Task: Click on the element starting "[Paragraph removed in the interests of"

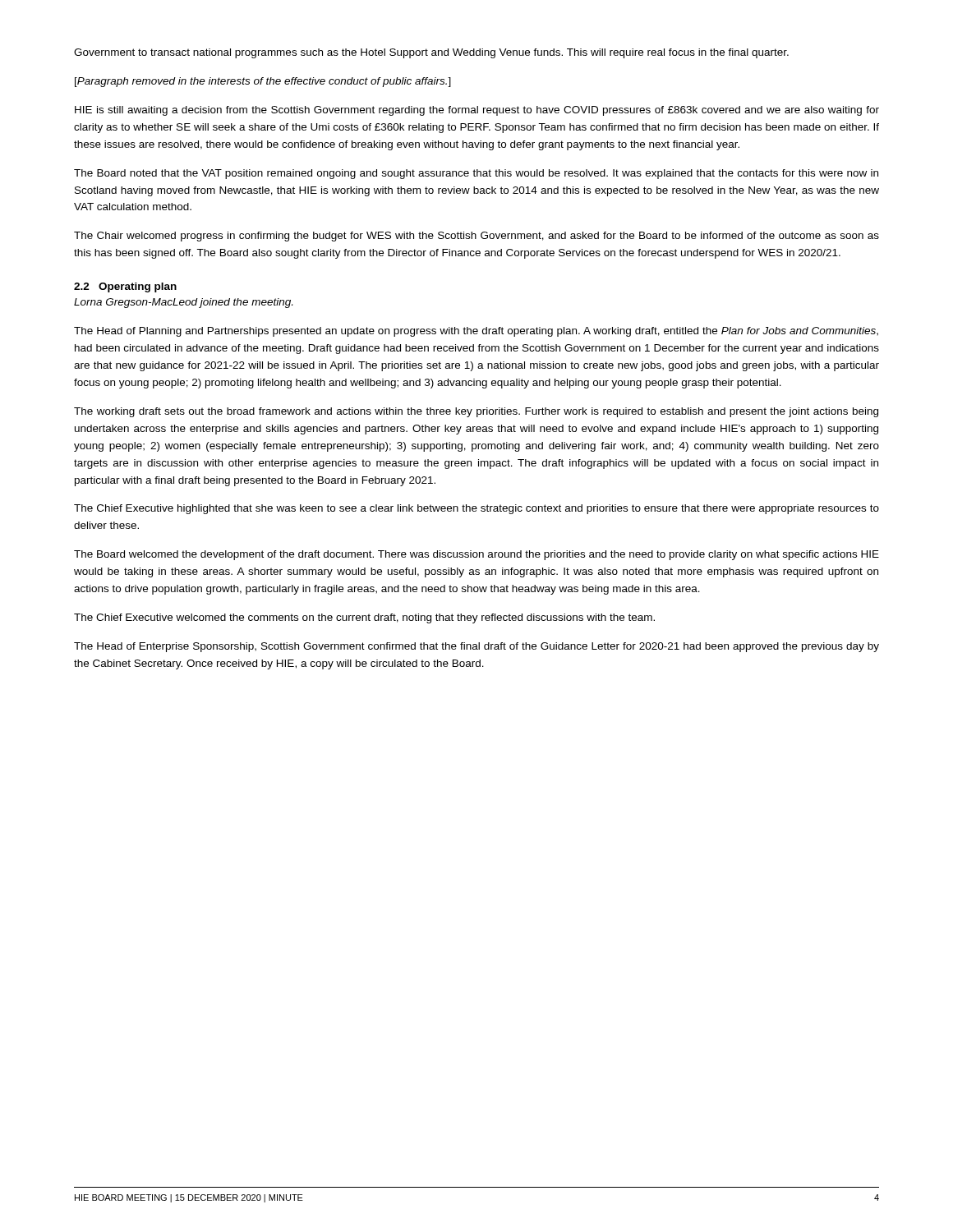Action: (263, 81)
